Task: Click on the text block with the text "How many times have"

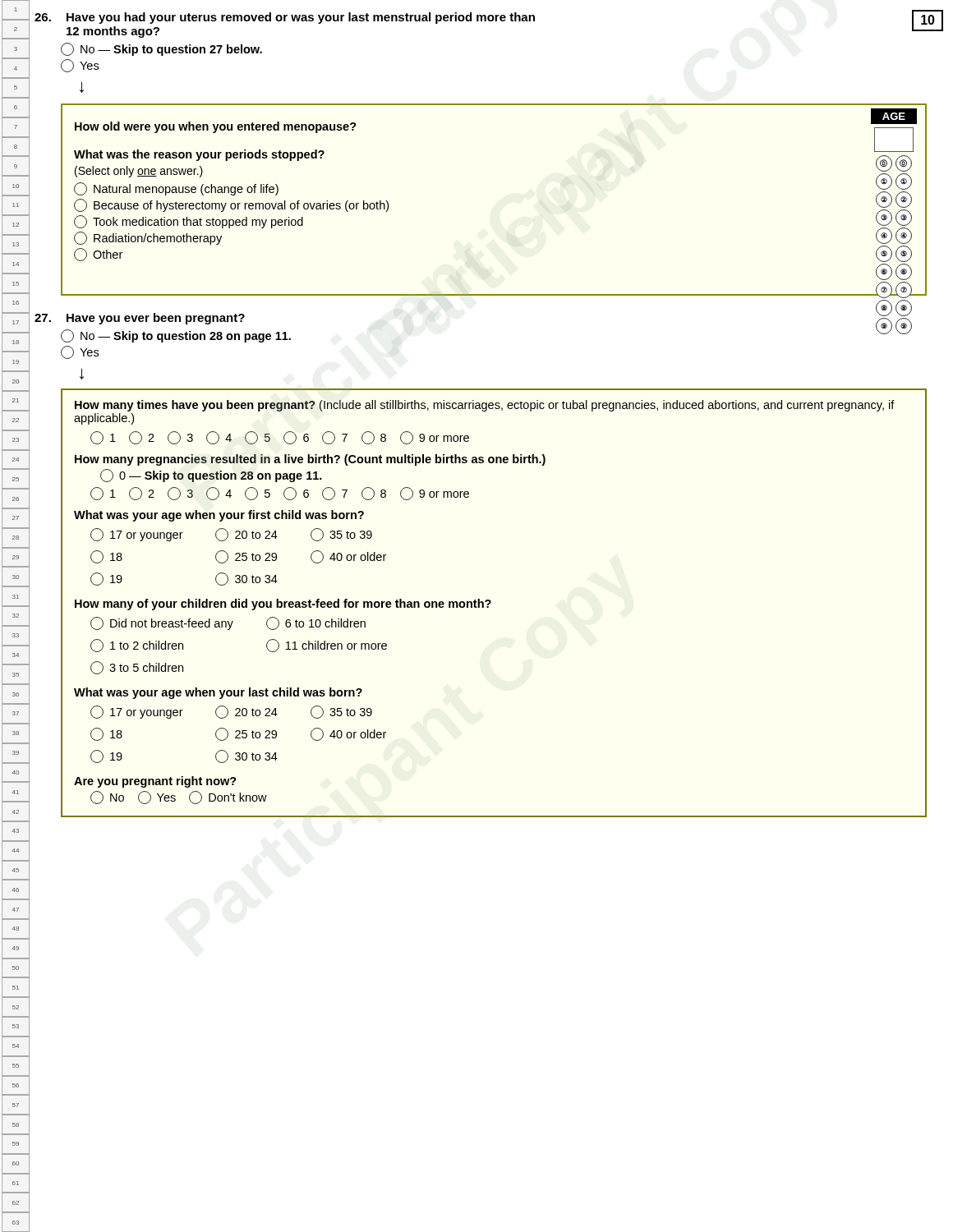Action: [x=494, y=601]
